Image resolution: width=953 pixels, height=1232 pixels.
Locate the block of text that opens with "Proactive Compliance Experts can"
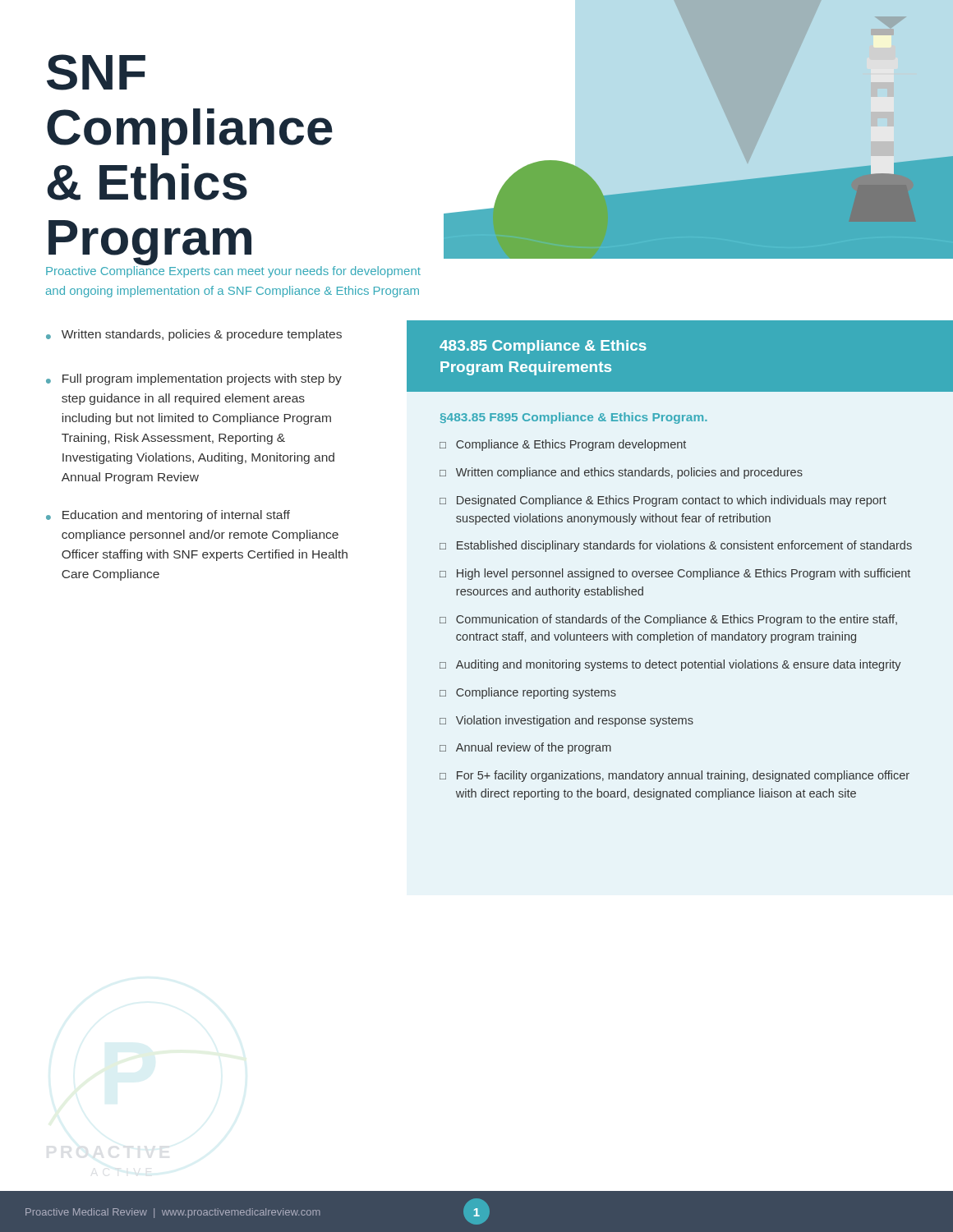coord(292,281)
